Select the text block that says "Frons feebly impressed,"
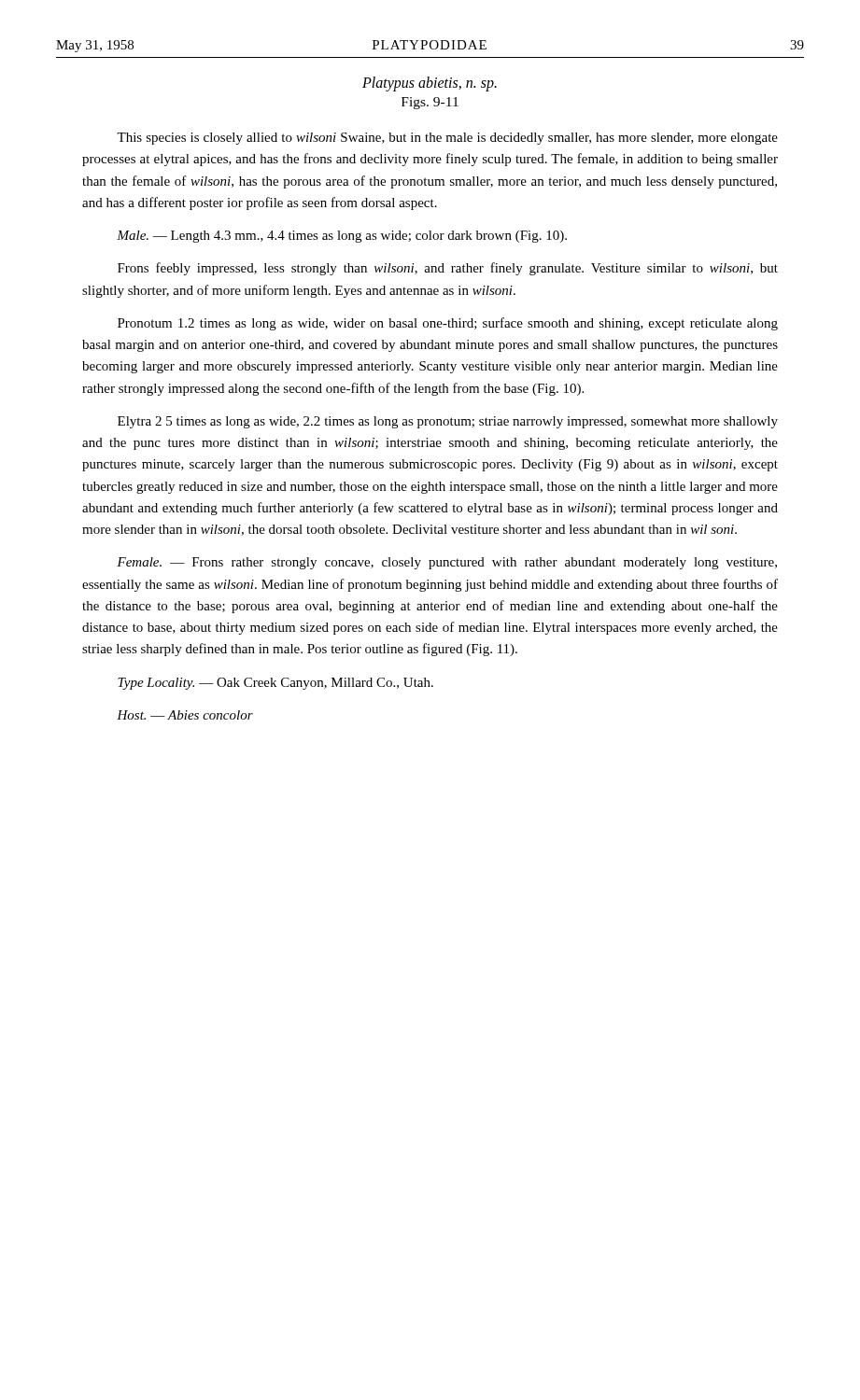 pyautogui.click(x=430, y=279)
